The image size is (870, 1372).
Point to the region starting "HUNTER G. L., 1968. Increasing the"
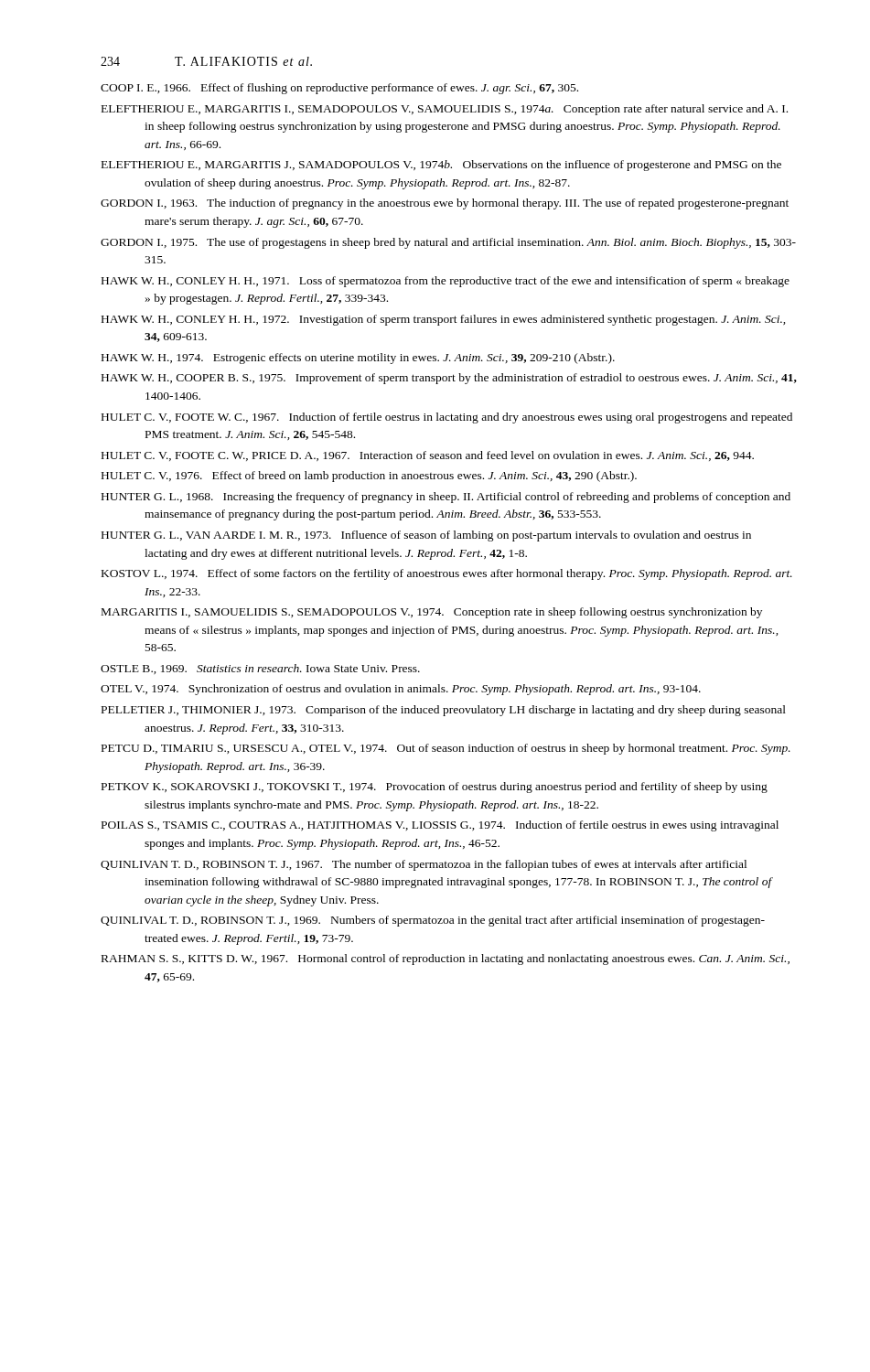[x=446, y=505]
